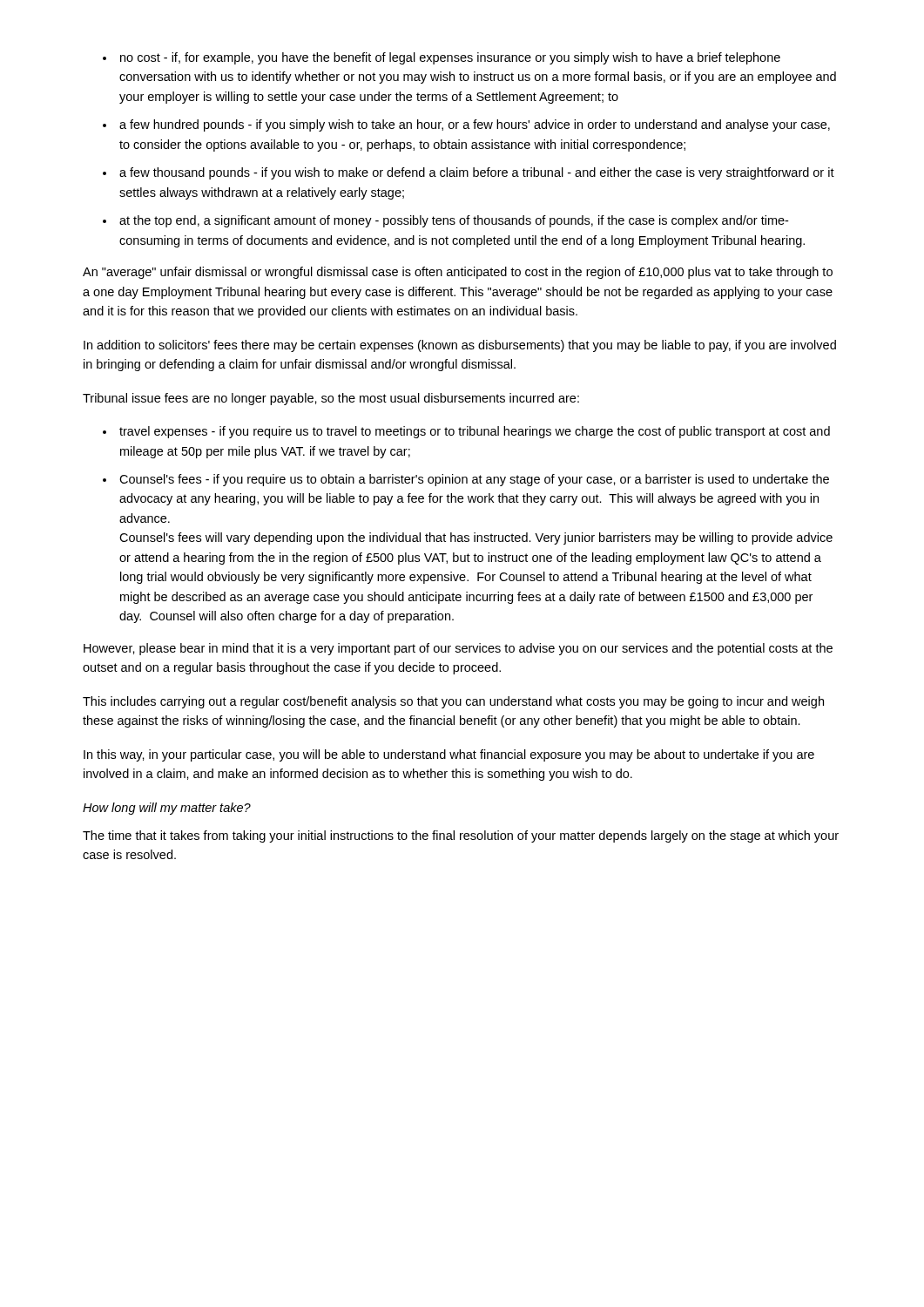This screenshot has height=1307, width=924.
Task: Point to the block beginning "However, please bear in"
Action: coord(458,658)
